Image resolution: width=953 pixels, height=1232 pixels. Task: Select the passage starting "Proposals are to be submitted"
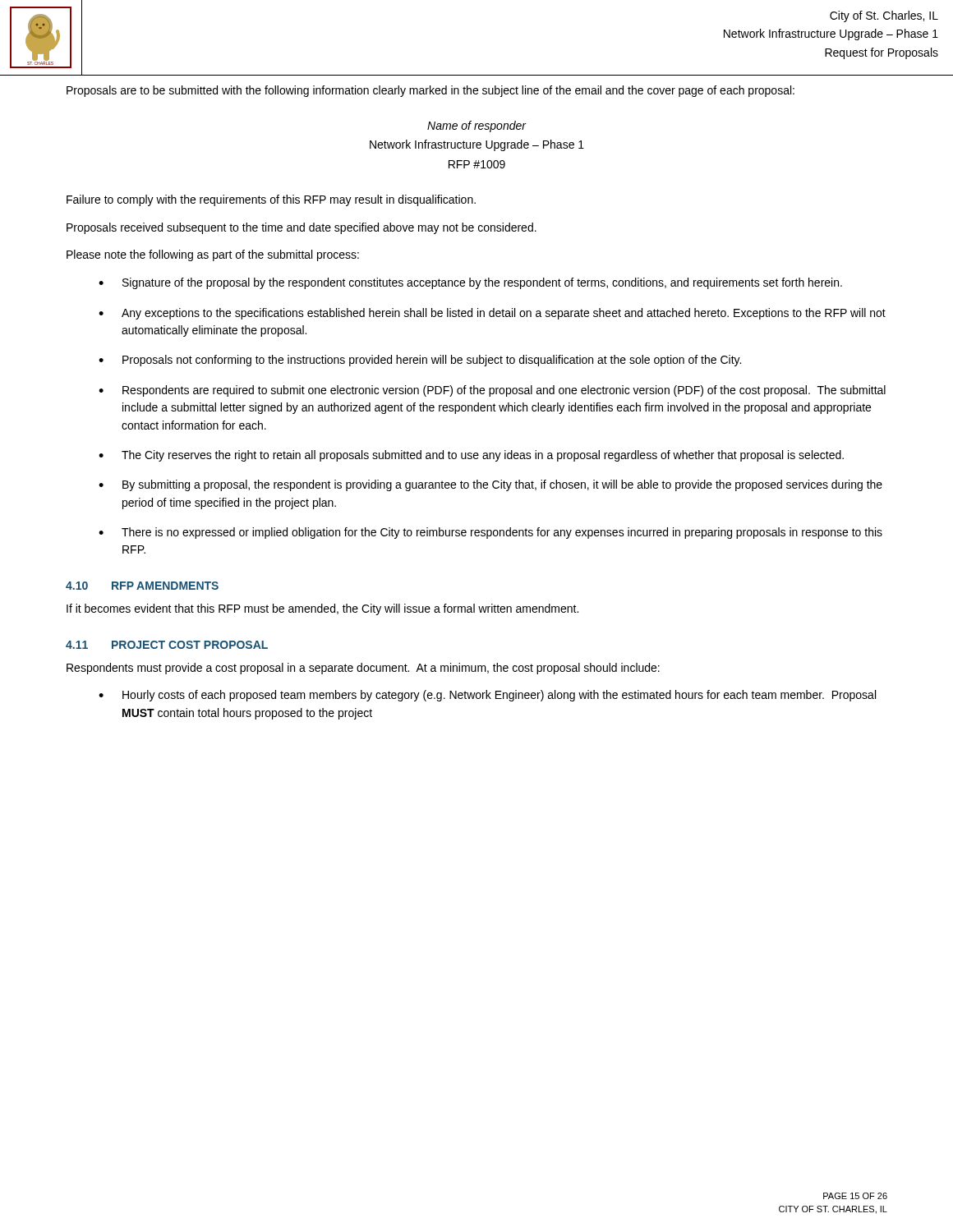tap(430, 90)
